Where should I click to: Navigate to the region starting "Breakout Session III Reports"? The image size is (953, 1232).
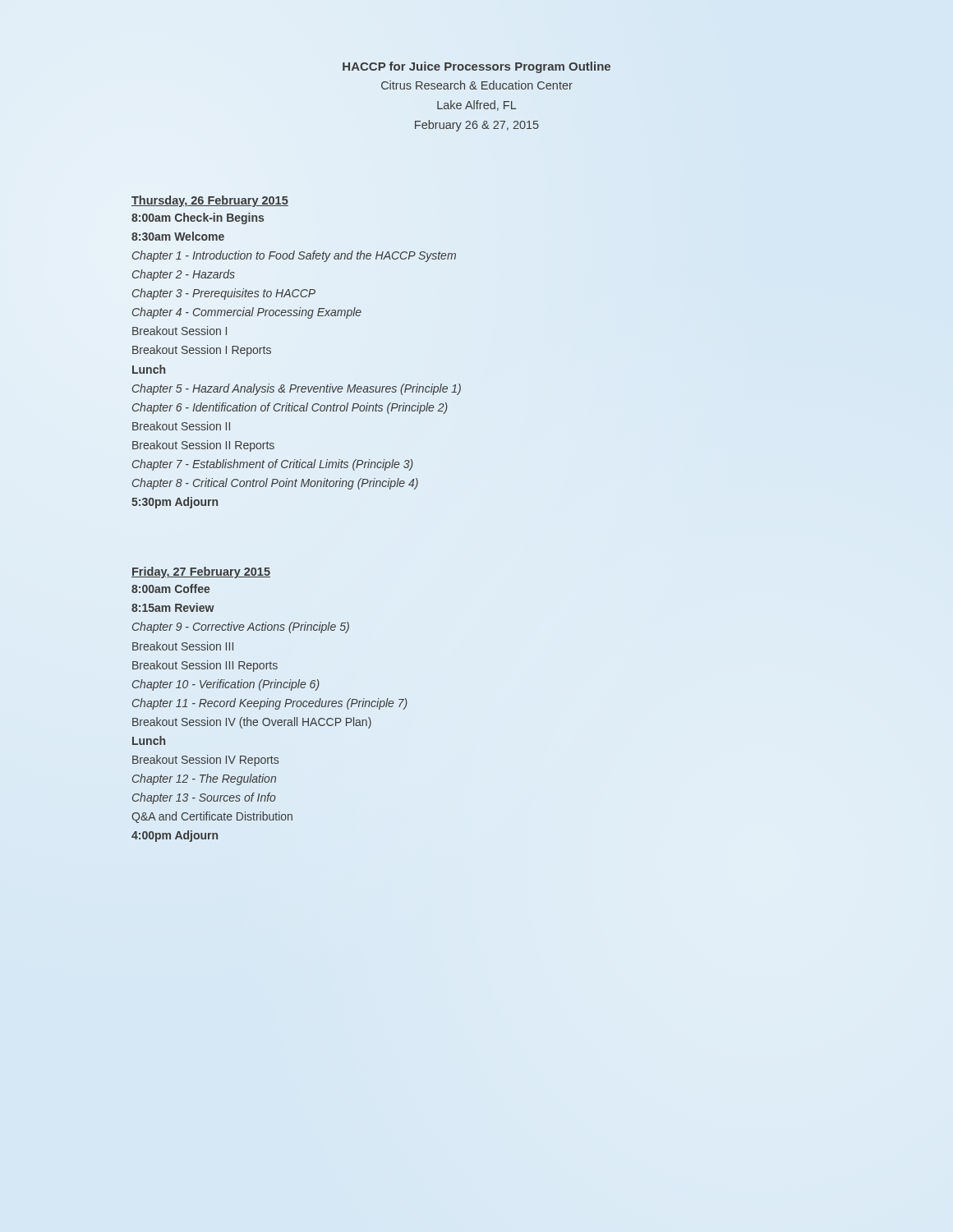[205, 665]
